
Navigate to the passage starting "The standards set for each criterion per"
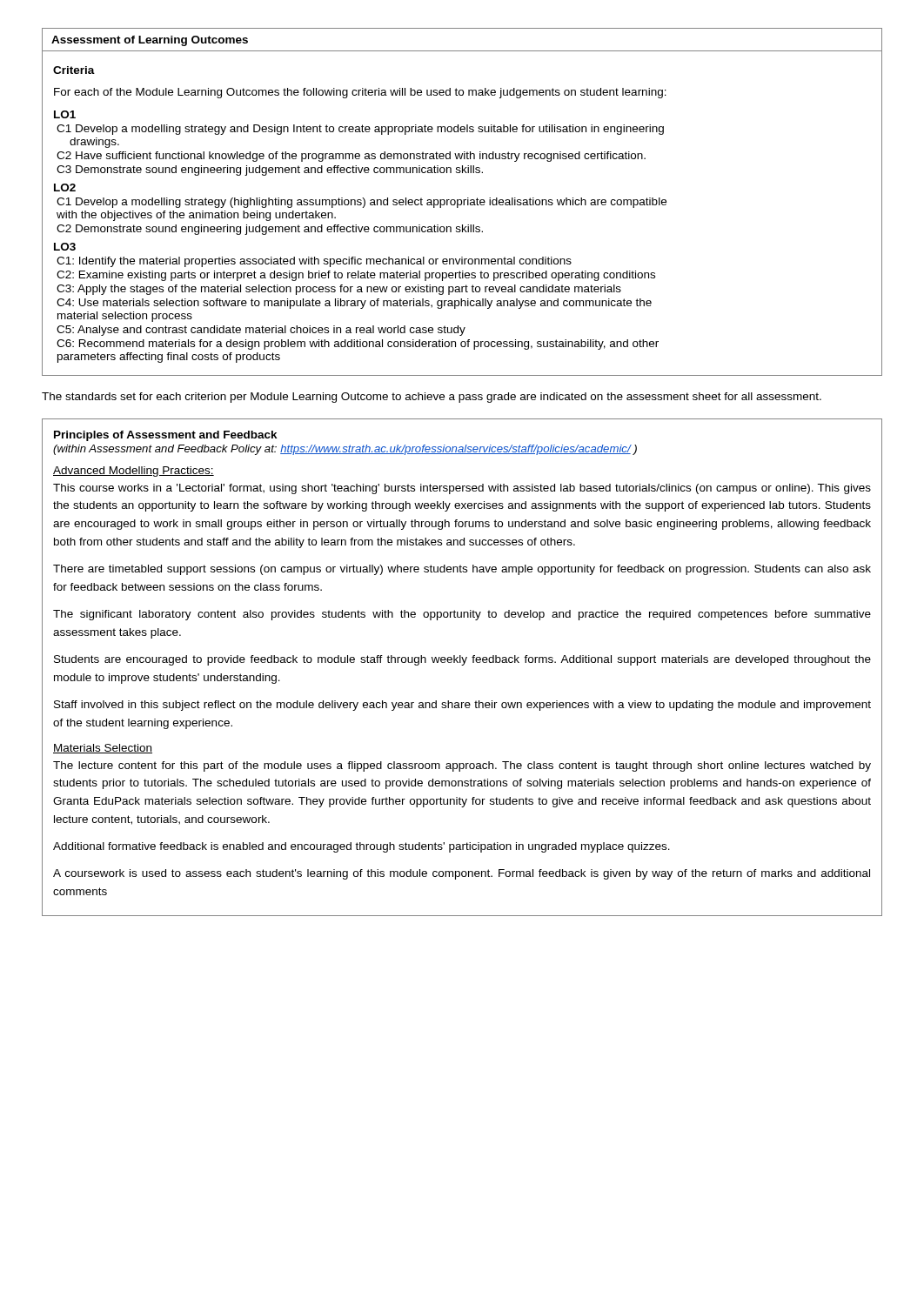[x=432, y=396]
